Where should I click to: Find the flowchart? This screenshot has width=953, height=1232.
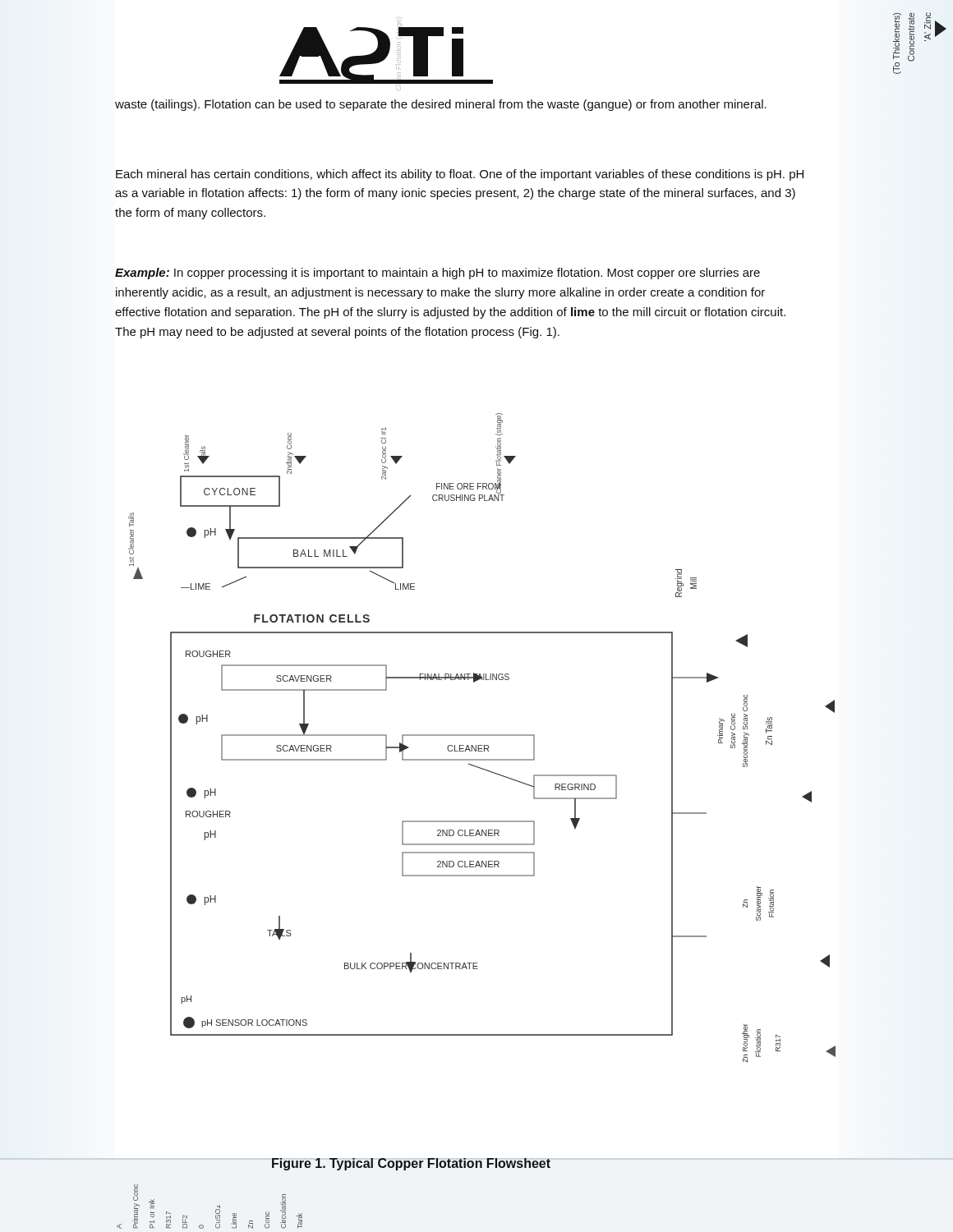click(476, 780)
